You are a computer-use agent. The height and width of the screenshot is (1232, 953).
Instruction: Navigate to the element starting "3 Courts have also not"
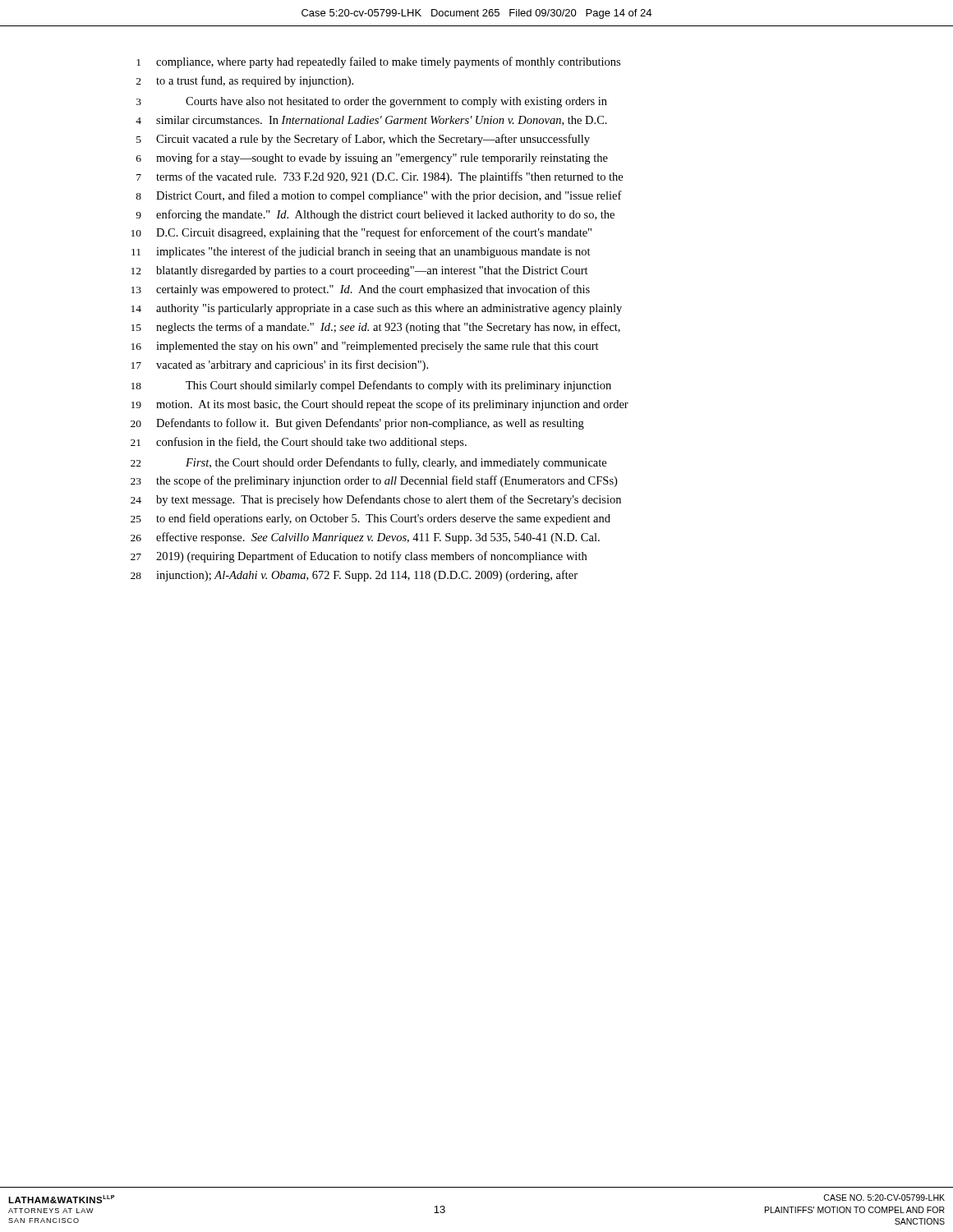(x=476, y=233)
